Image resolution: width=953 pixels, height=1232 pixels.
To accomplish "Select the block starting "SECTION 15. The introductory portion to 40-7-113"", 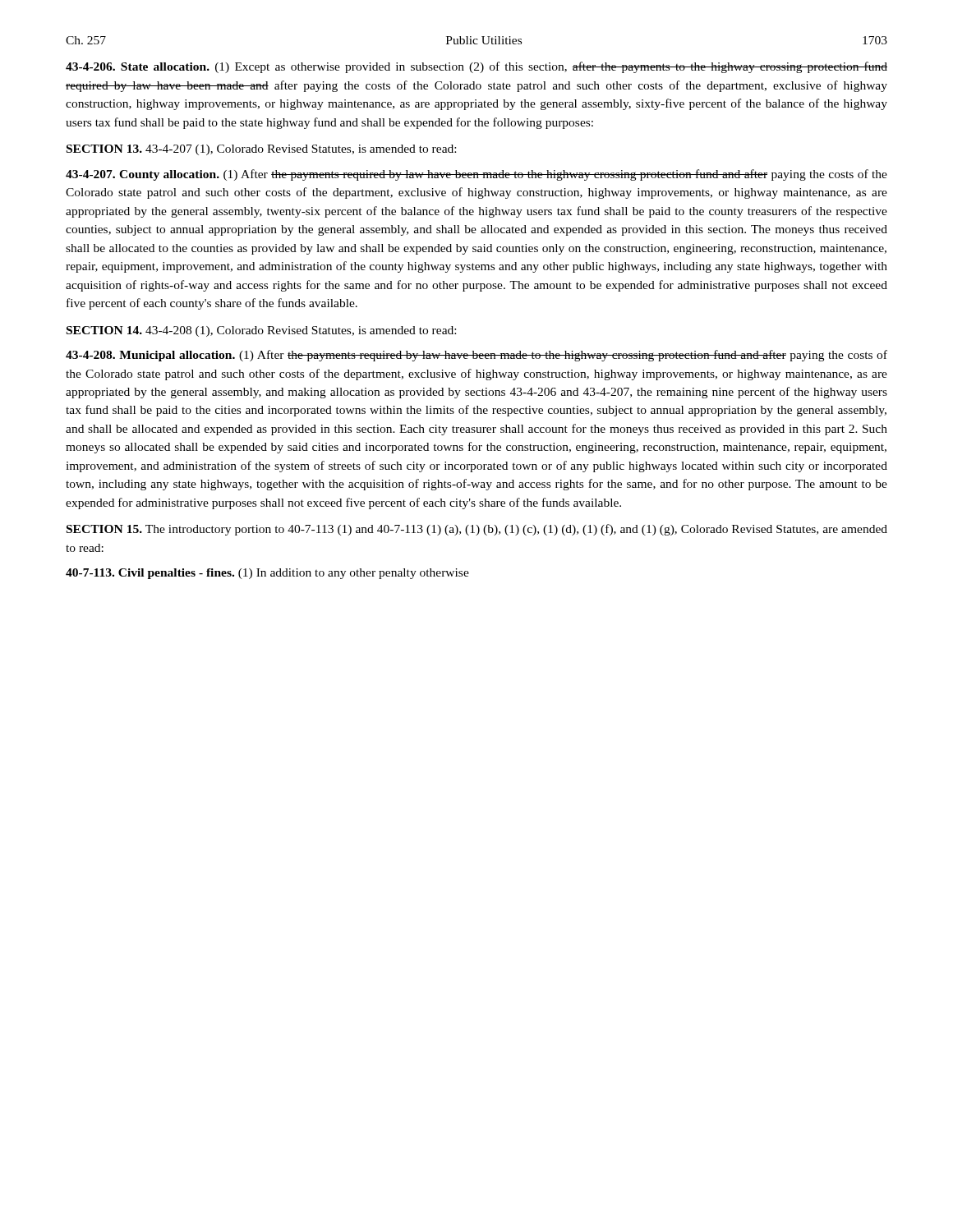I will pos(476,539).
